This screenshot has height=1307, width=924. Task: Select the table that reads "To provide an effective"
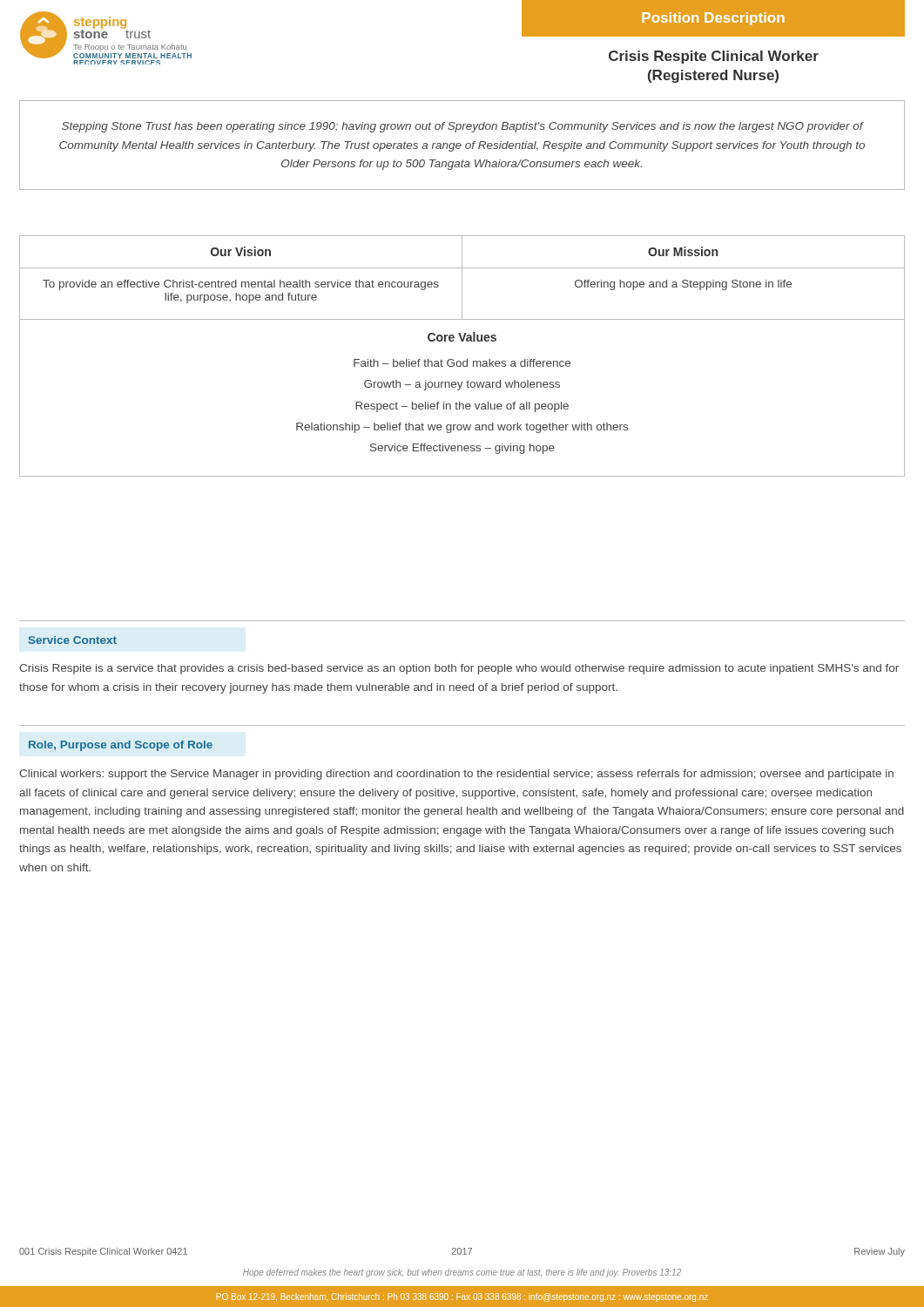[x=462, y=356]
